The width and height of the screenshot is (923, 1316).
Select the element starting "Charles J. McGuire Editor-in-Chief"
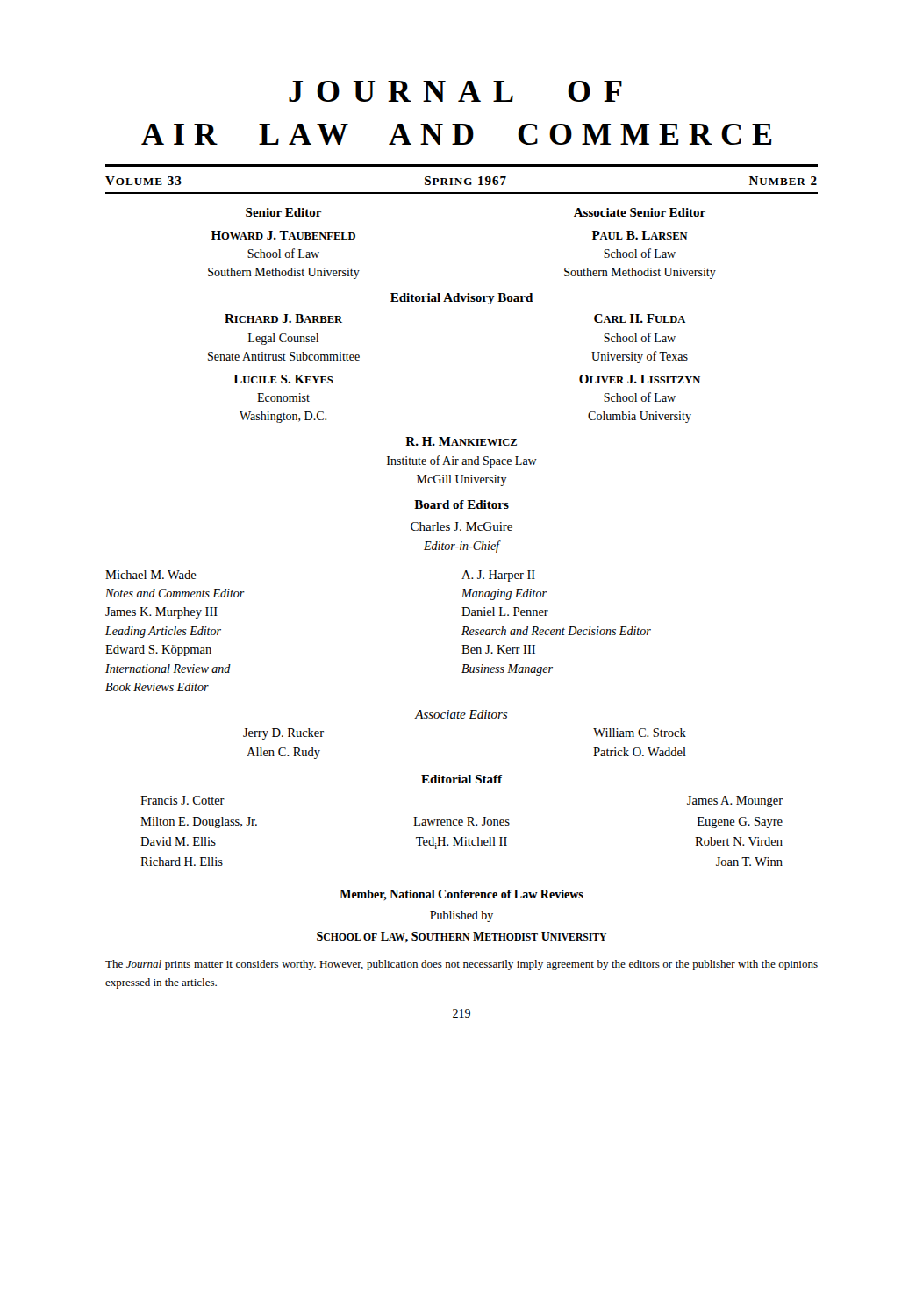point(462,536)
